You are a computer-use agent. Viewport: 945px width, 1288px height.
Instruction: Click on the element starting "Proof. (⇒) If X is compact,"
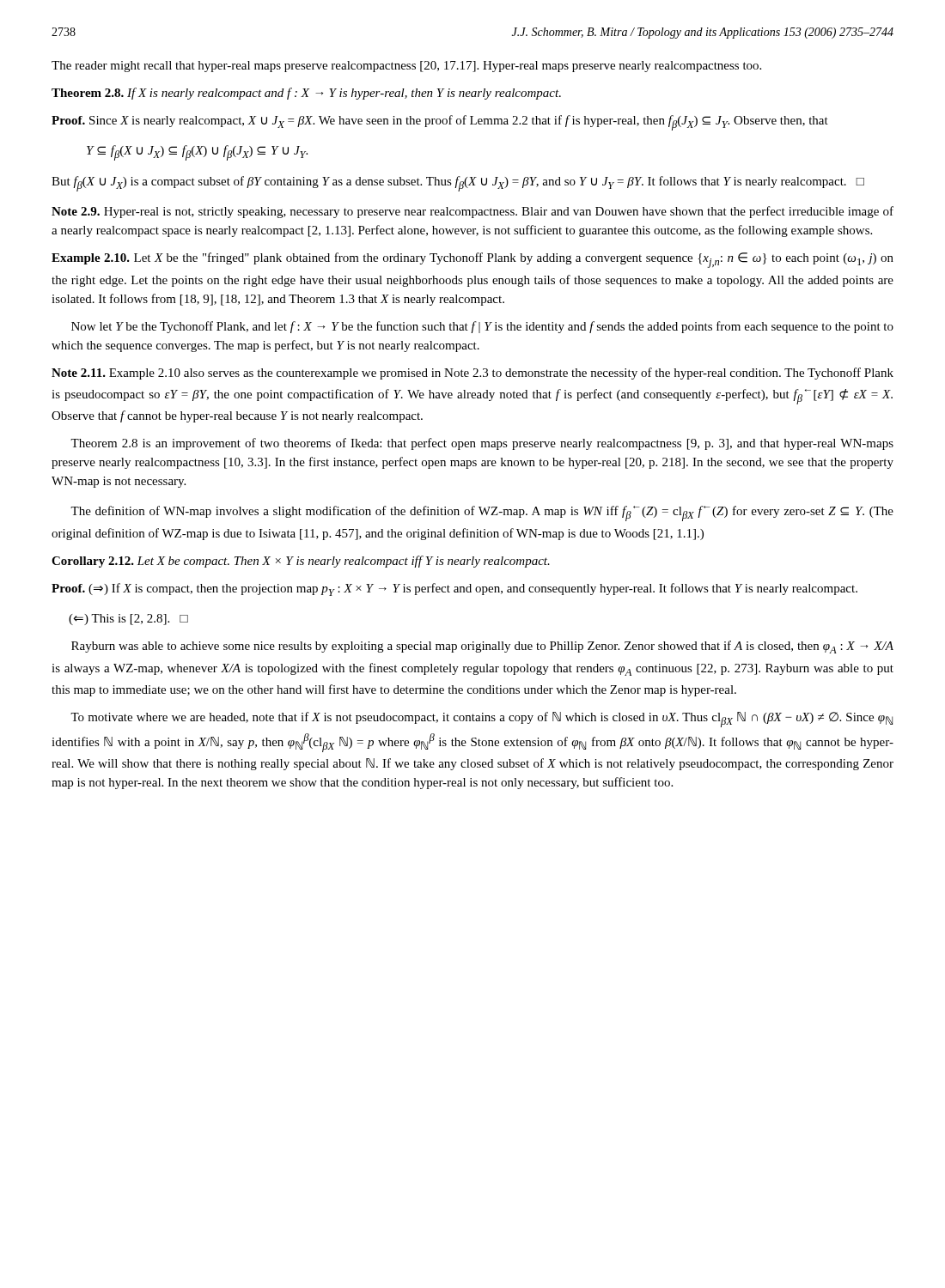(472, 603)
